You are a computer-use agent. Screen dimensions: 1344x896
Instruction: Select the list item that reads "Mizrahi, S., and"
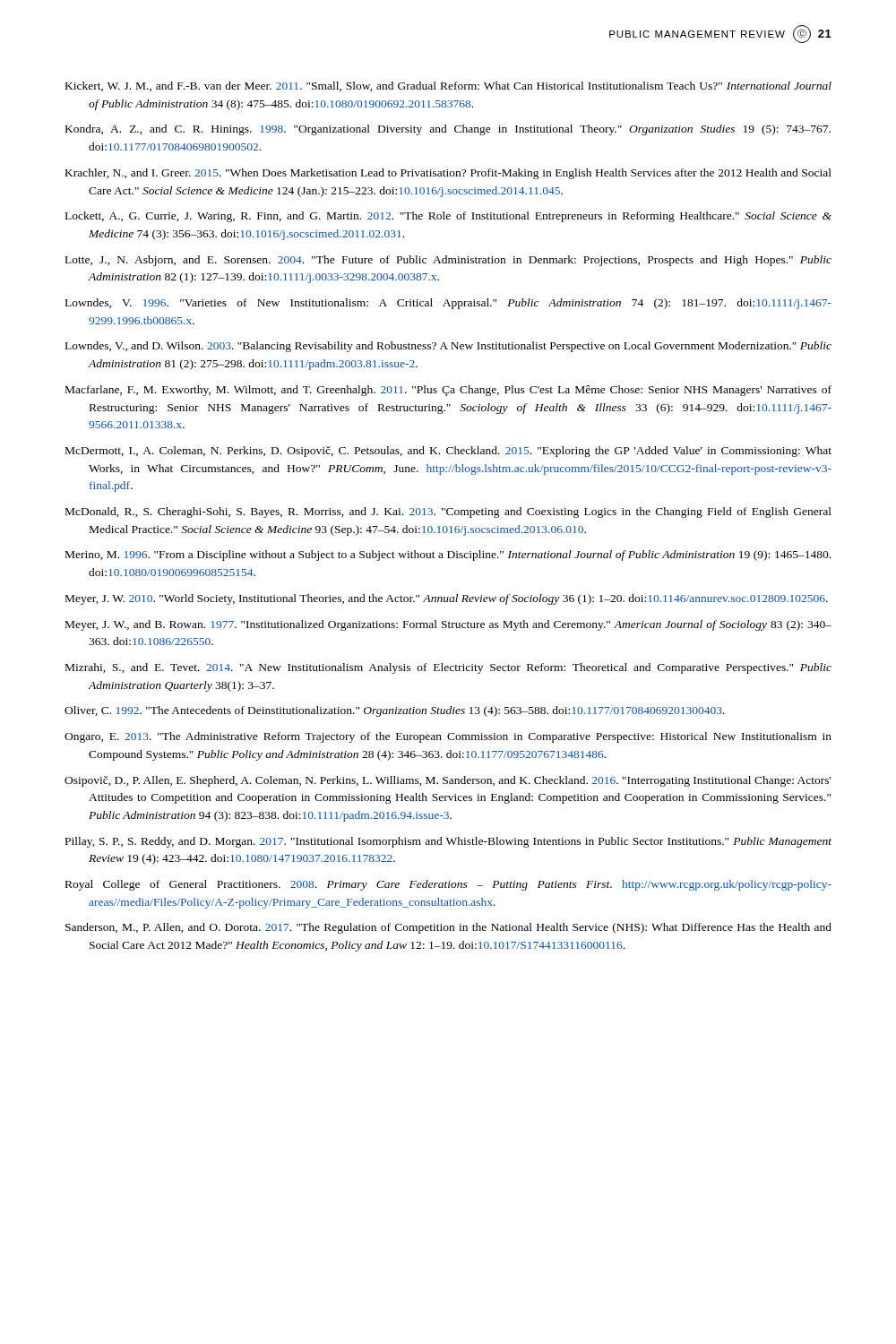click(448, 676)
